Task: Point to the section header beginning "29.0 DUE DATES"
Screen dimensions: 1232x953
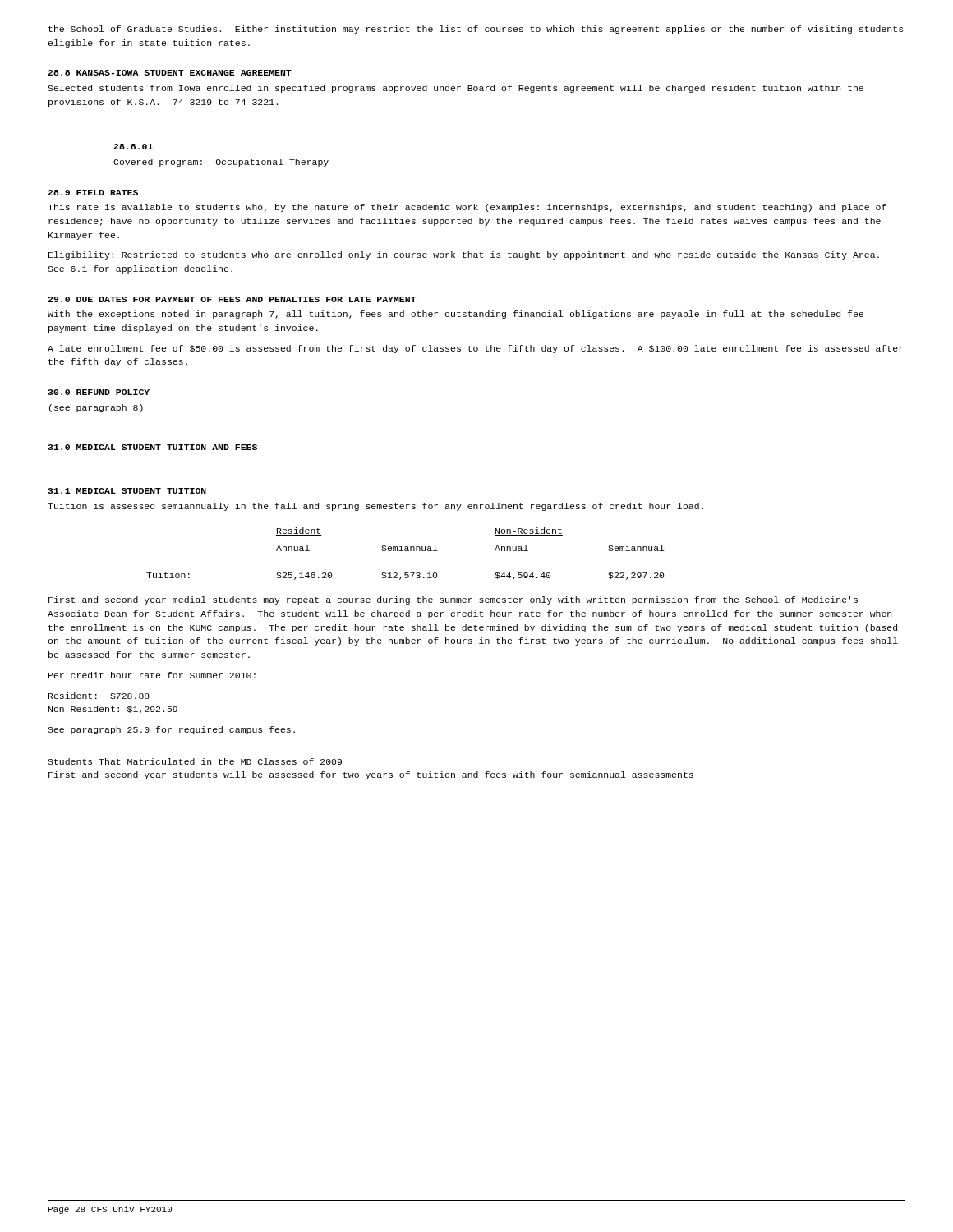Action: [x=232, y=299]
